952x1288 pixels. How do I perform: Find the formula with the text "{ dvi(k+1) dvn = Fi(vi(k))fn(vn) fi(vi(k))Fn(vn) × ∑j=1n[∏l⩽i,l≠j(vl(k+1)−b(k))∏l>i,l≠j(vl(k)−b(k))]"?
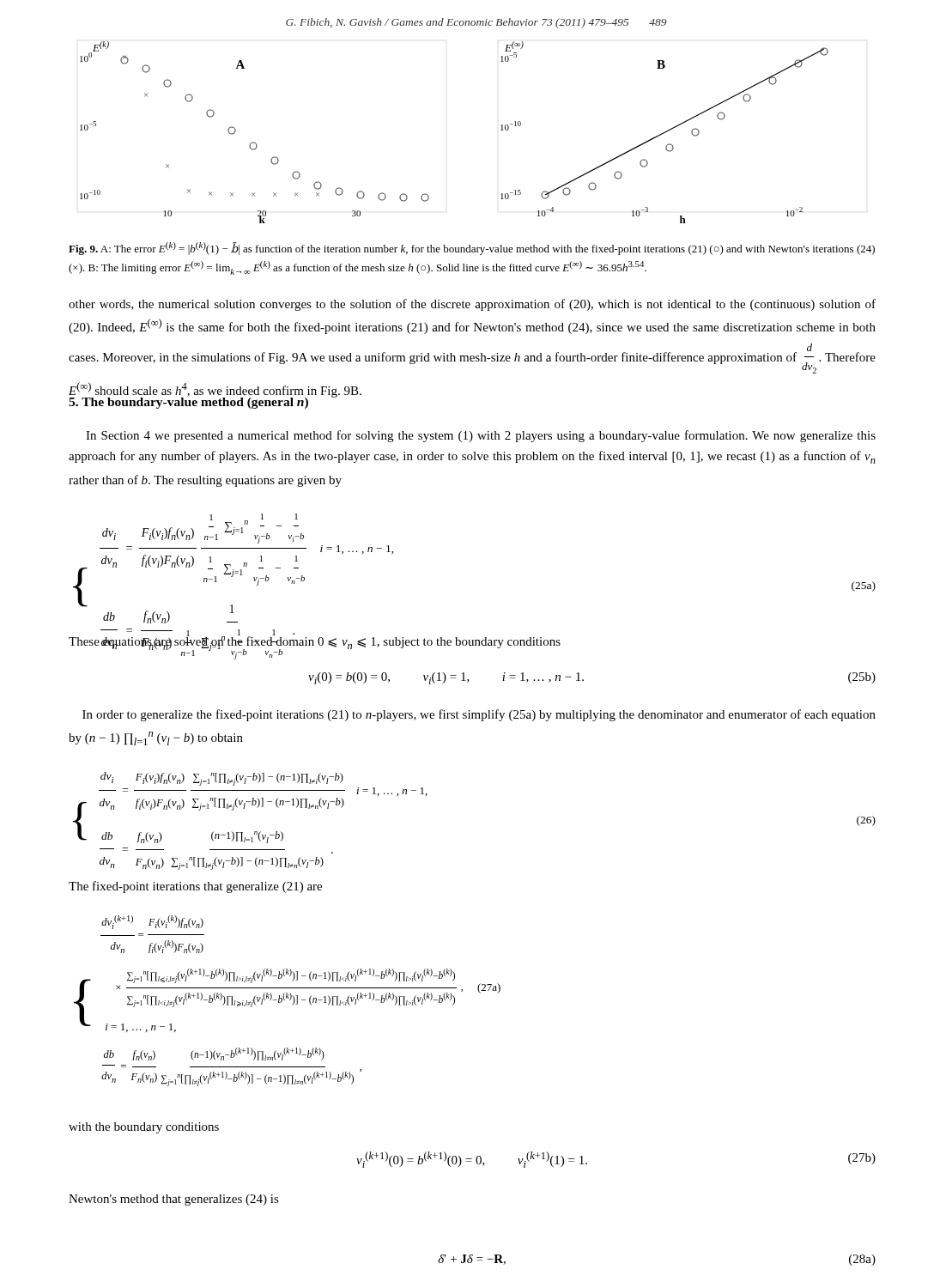pyautogui.click(x=472, y=1000)
